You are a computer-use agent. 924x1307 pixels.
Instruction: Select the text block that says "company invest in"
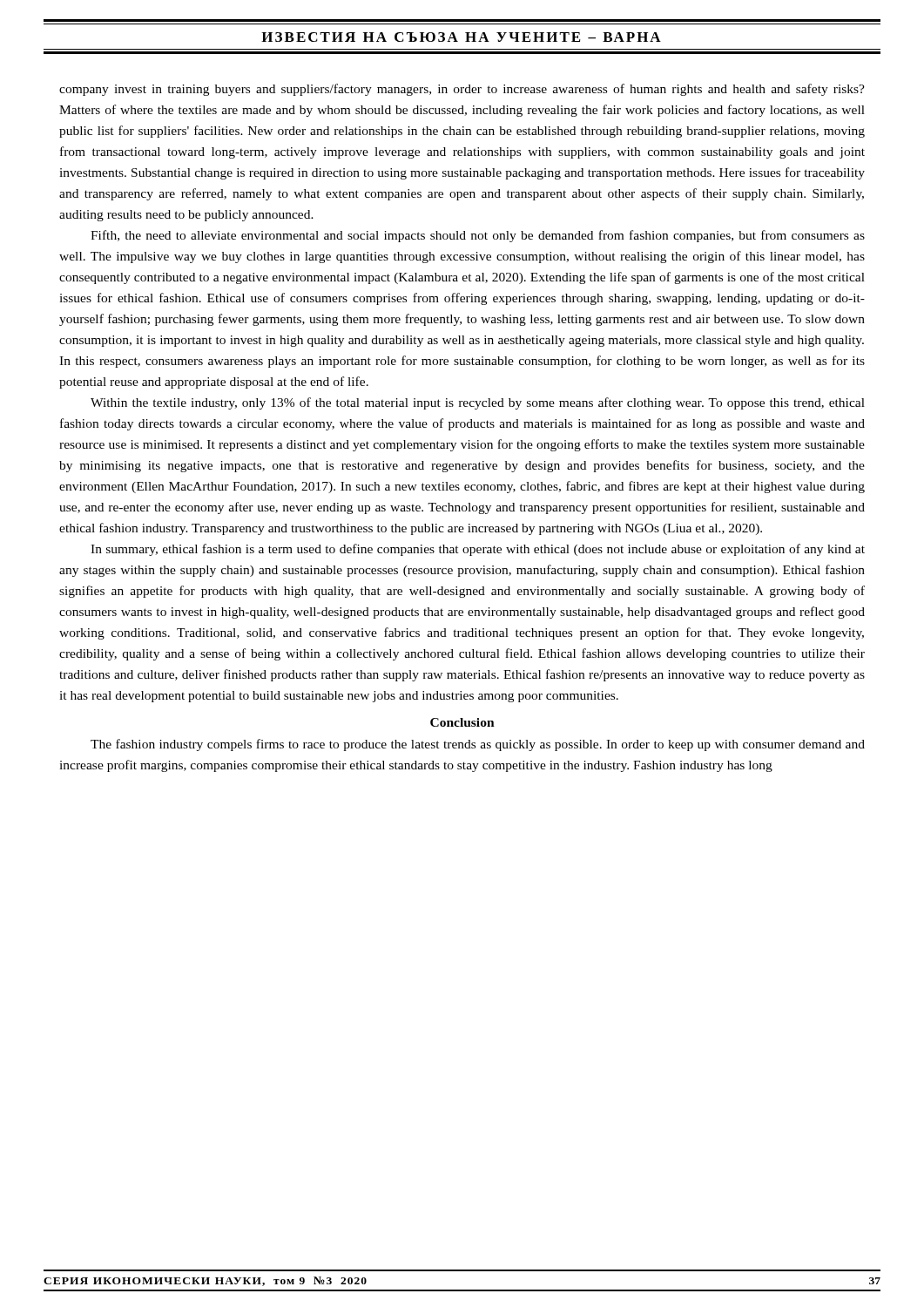click(x=462, y=152)
